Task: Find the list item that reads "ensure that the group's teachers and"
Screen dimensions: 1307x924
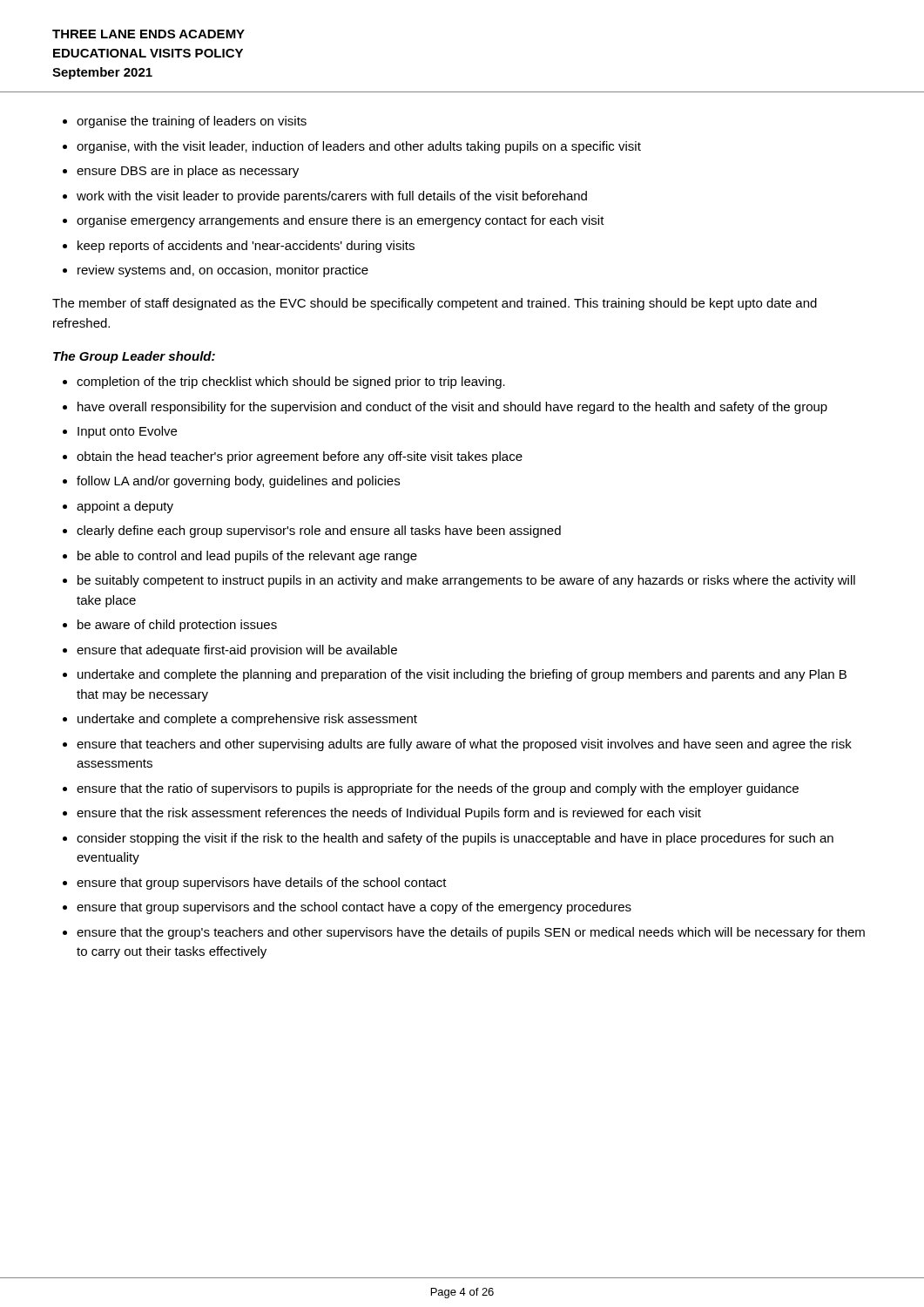Action: [x=474, y=942]
